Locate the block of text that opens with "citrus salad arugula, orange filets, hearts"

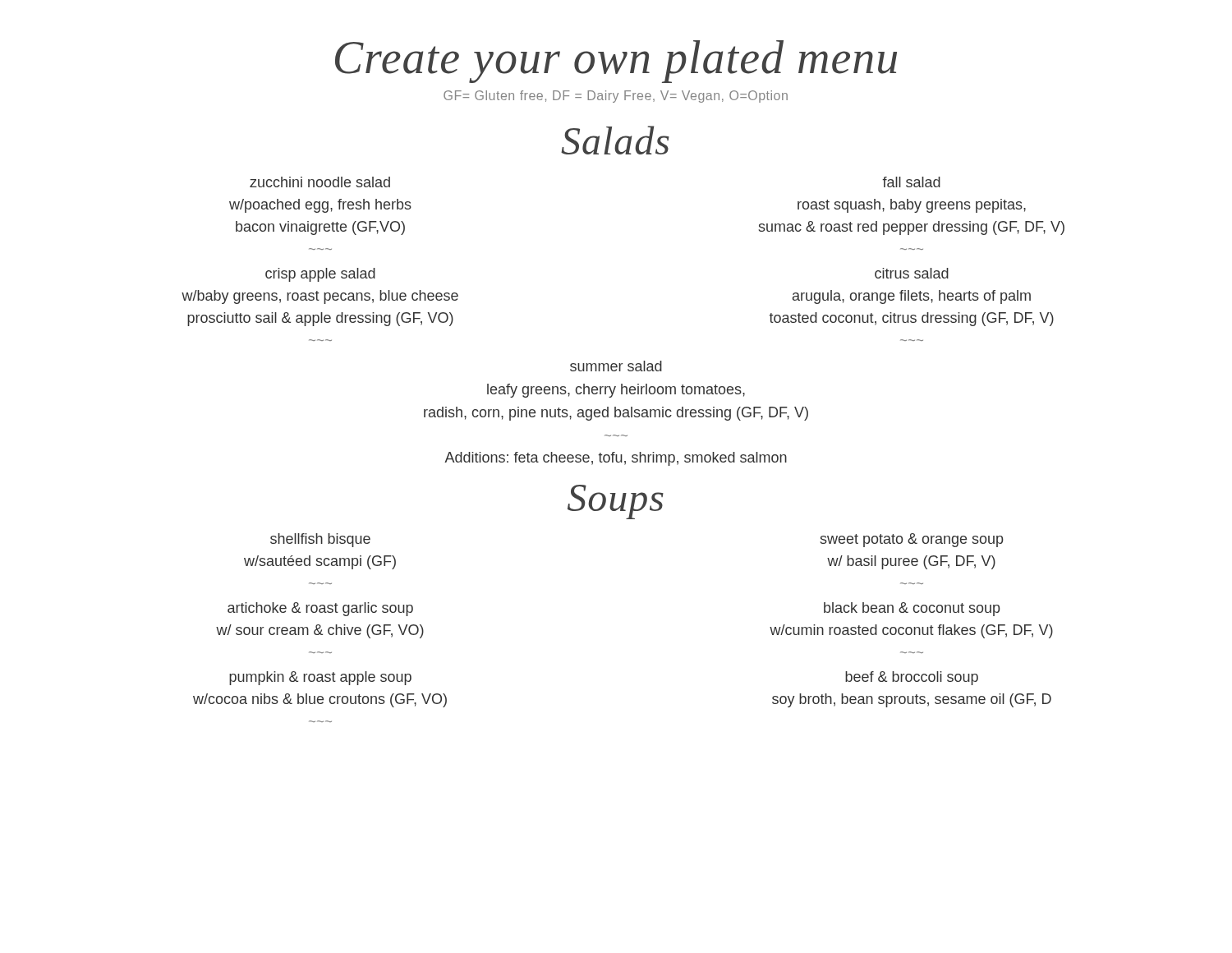point(912,306)
